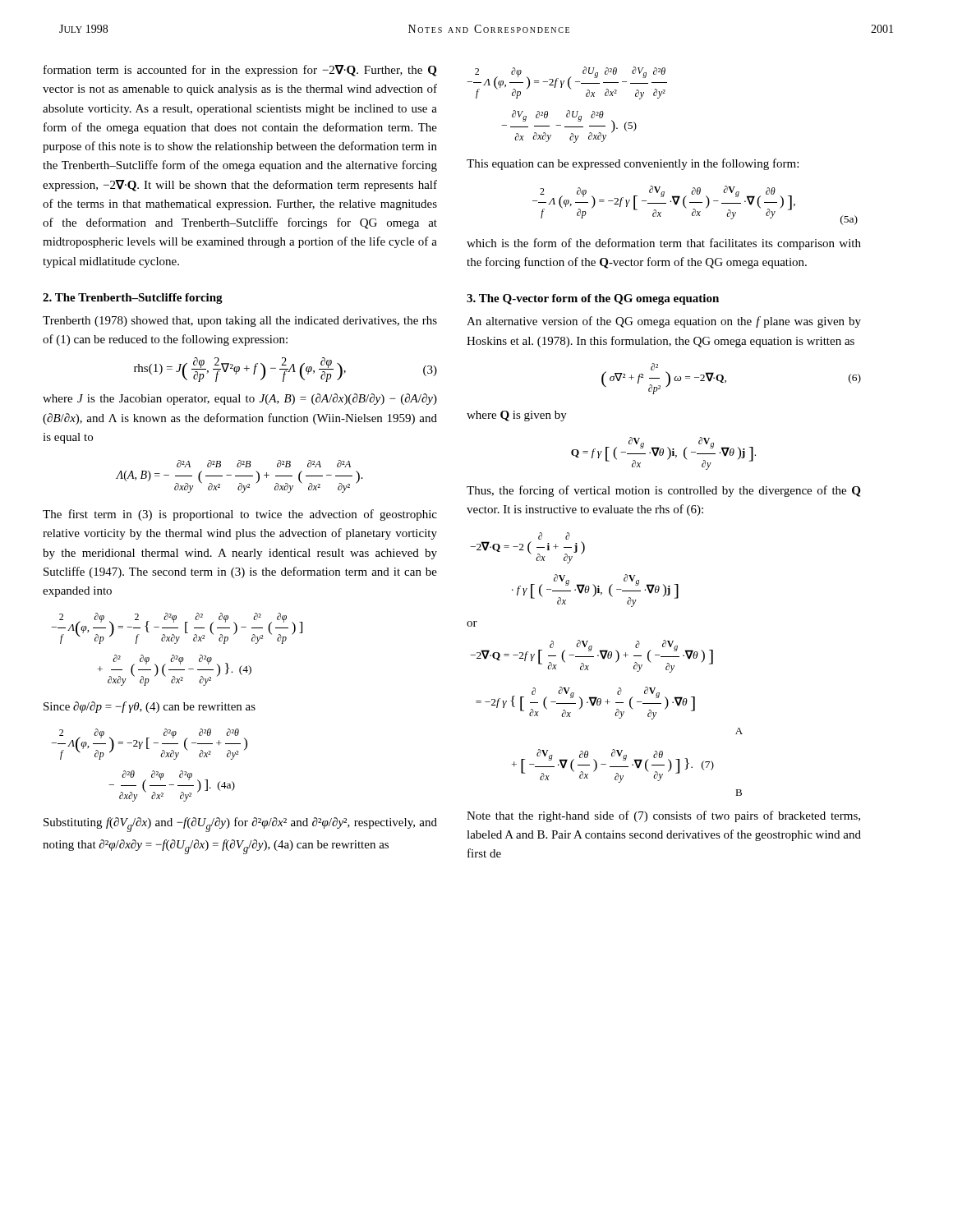
Task: Find "where Q is given by" on this page
Action: point(517,416)
